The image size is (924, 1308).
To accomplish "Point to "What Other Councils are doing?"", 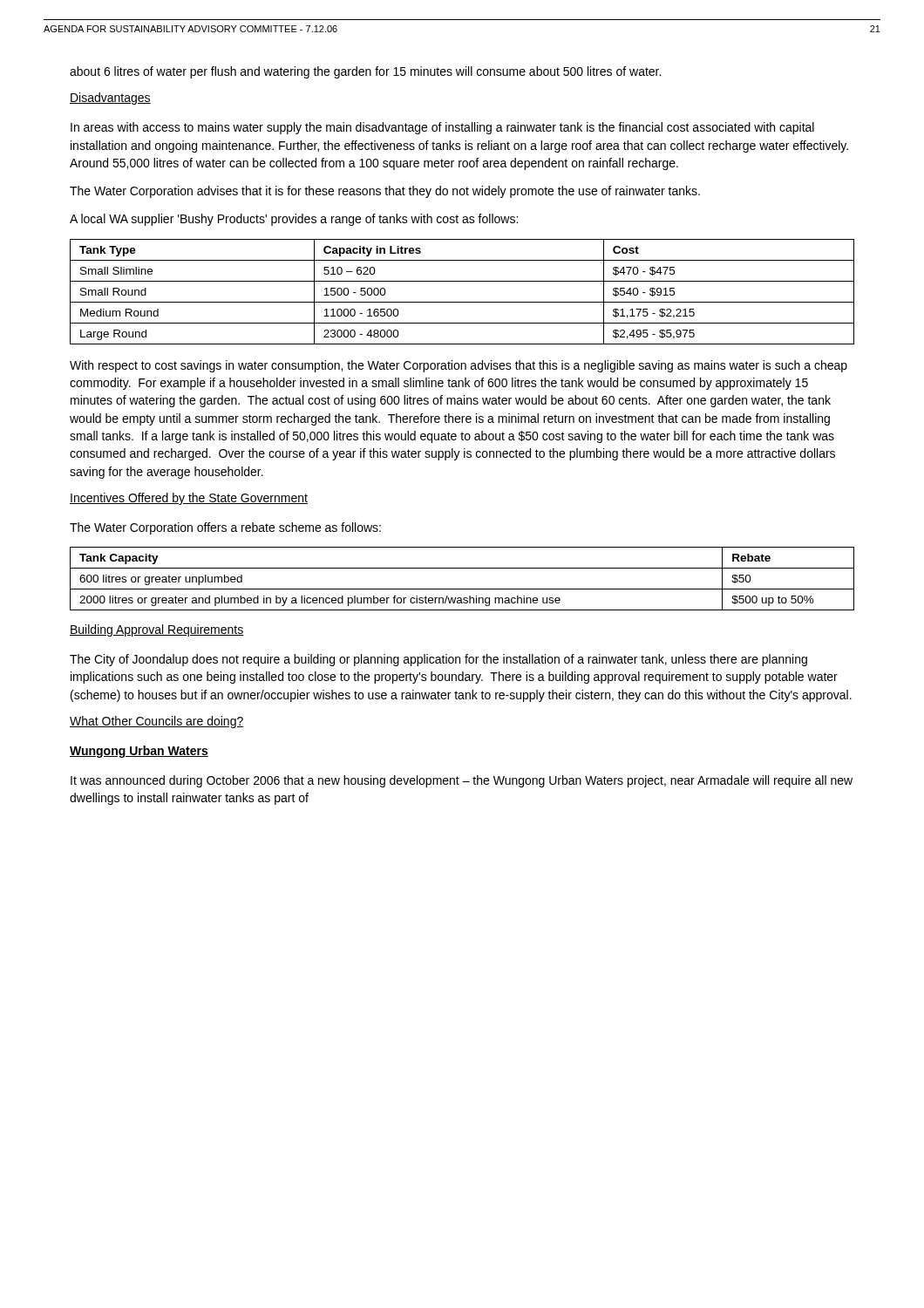I will (157, 721).
